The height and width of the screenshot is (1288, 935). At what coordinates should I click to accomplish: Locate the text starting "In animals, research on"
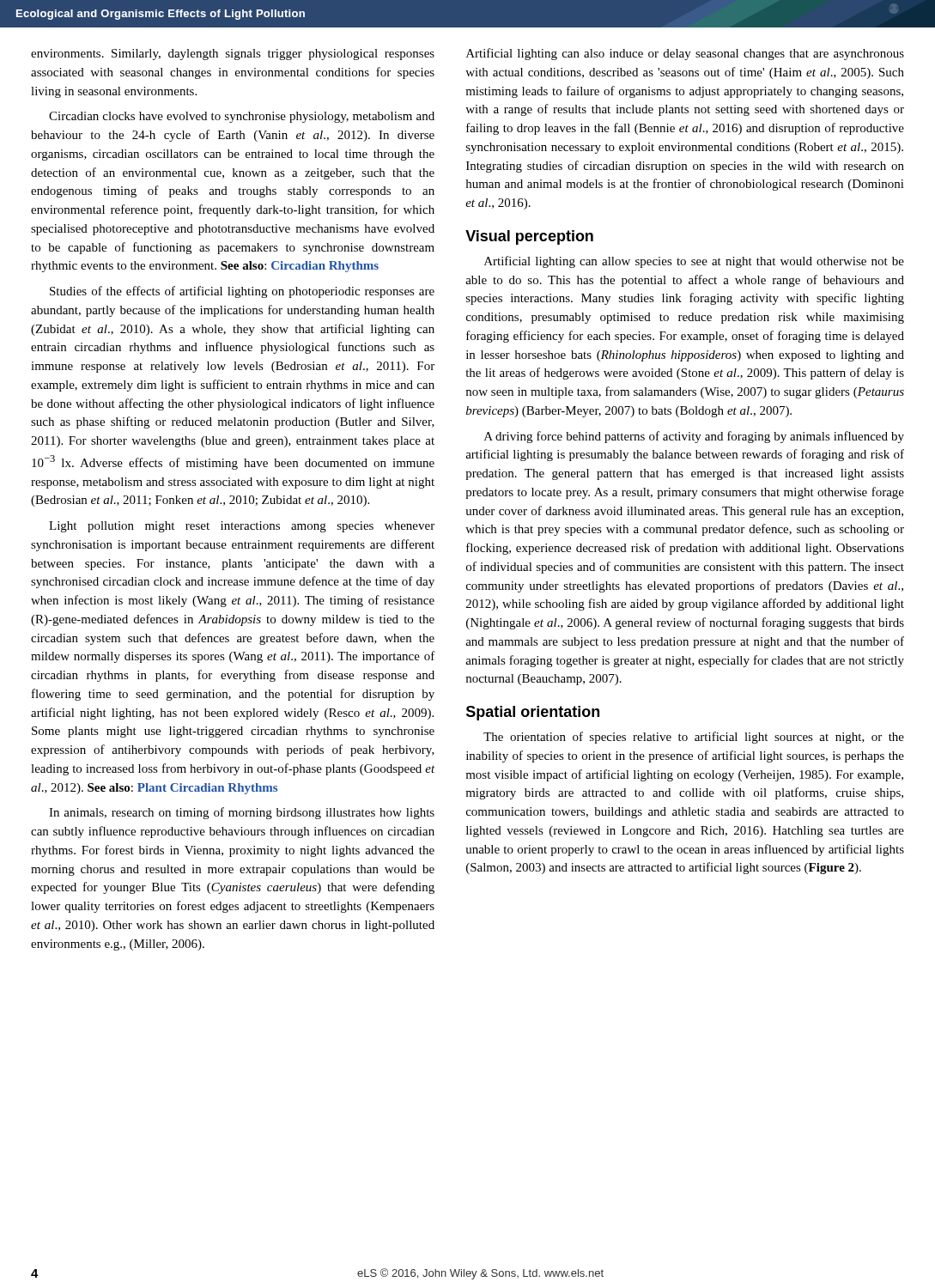click(233, 879)
